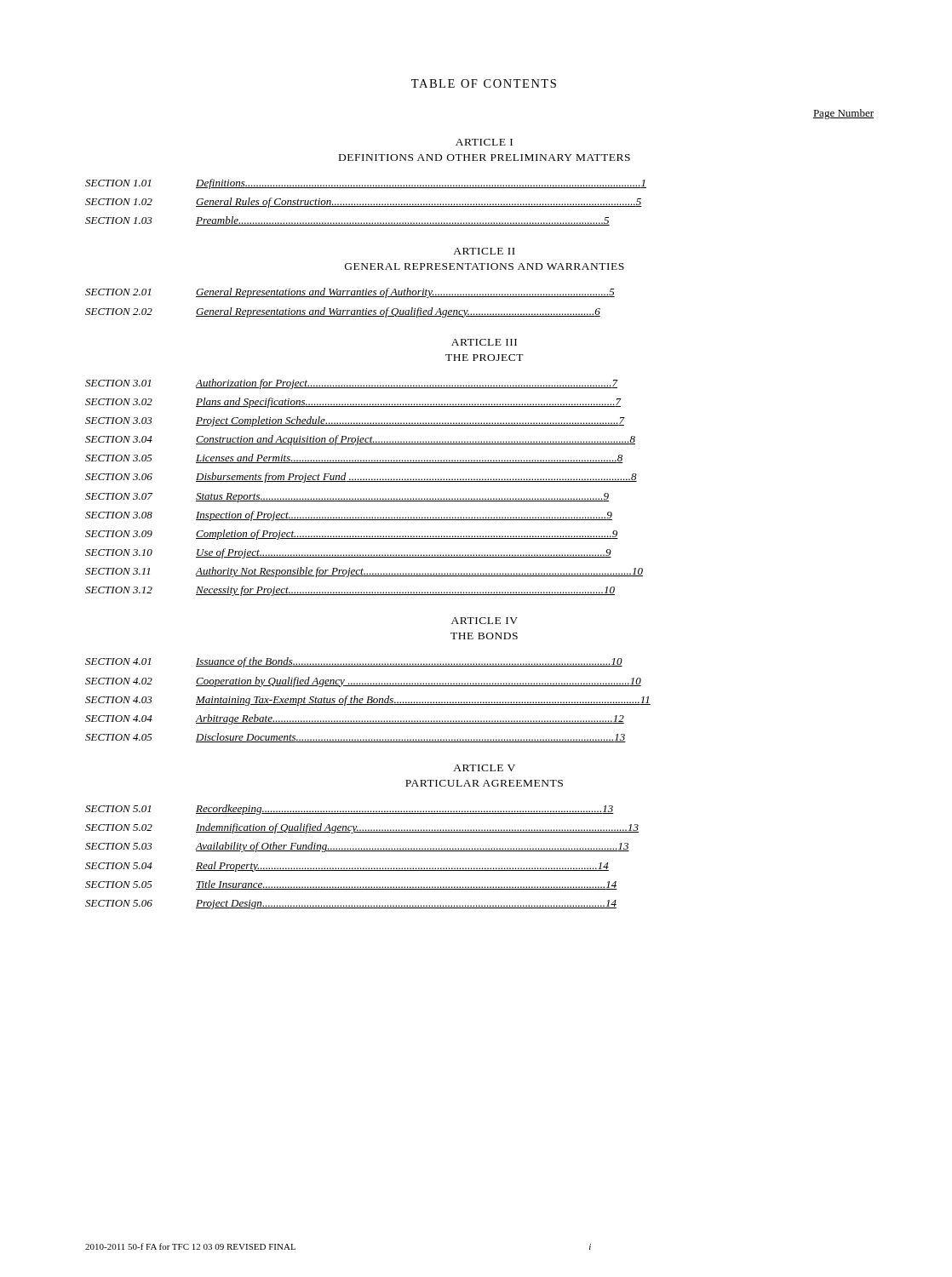The height and width of the screenshot is (1277, 952).
Task: Navigate to the text block starting "THE PROJECT"
Action: coord(484,357)
